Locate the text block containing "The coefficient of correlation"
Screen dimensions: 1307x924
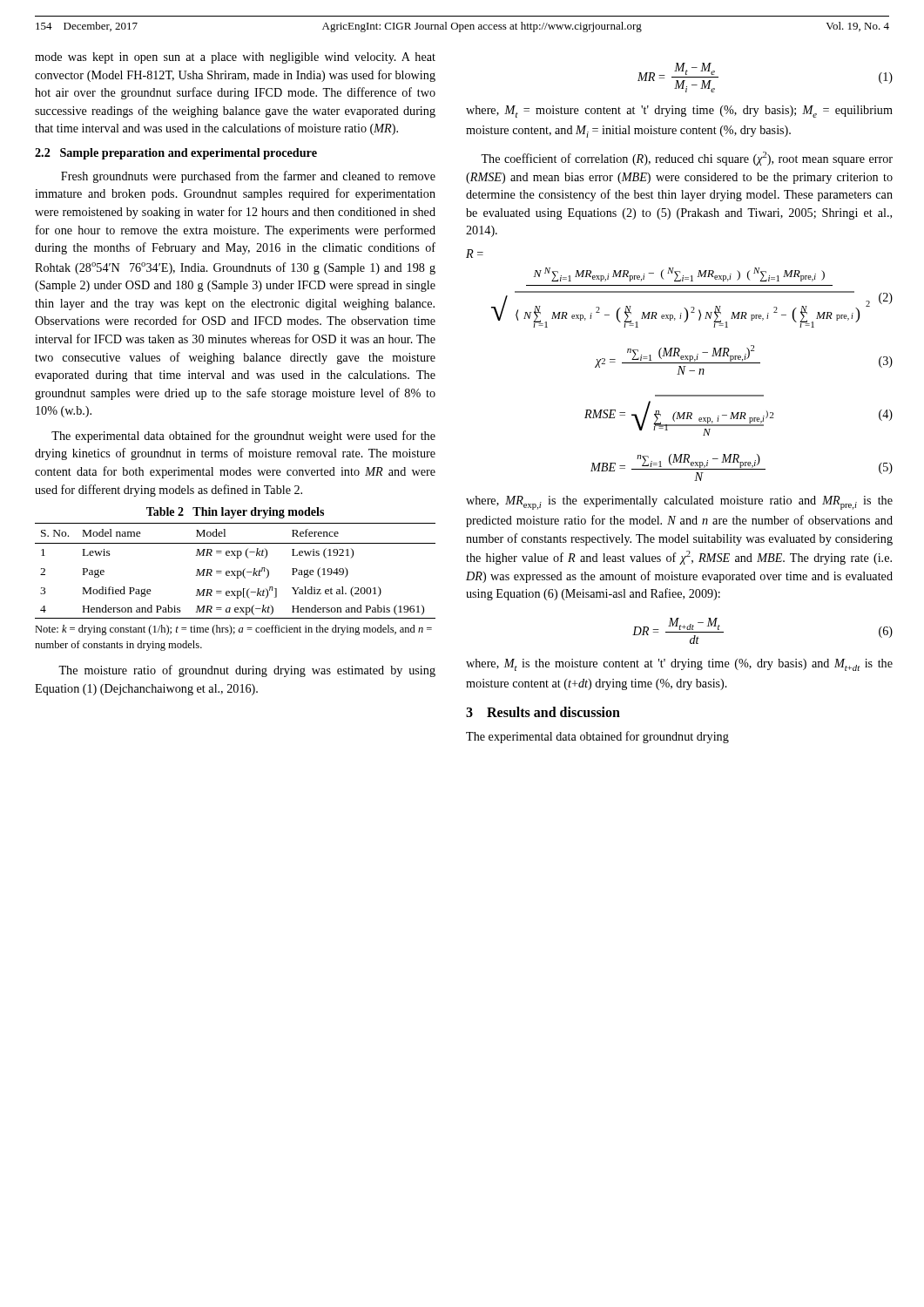click(679, 194)
